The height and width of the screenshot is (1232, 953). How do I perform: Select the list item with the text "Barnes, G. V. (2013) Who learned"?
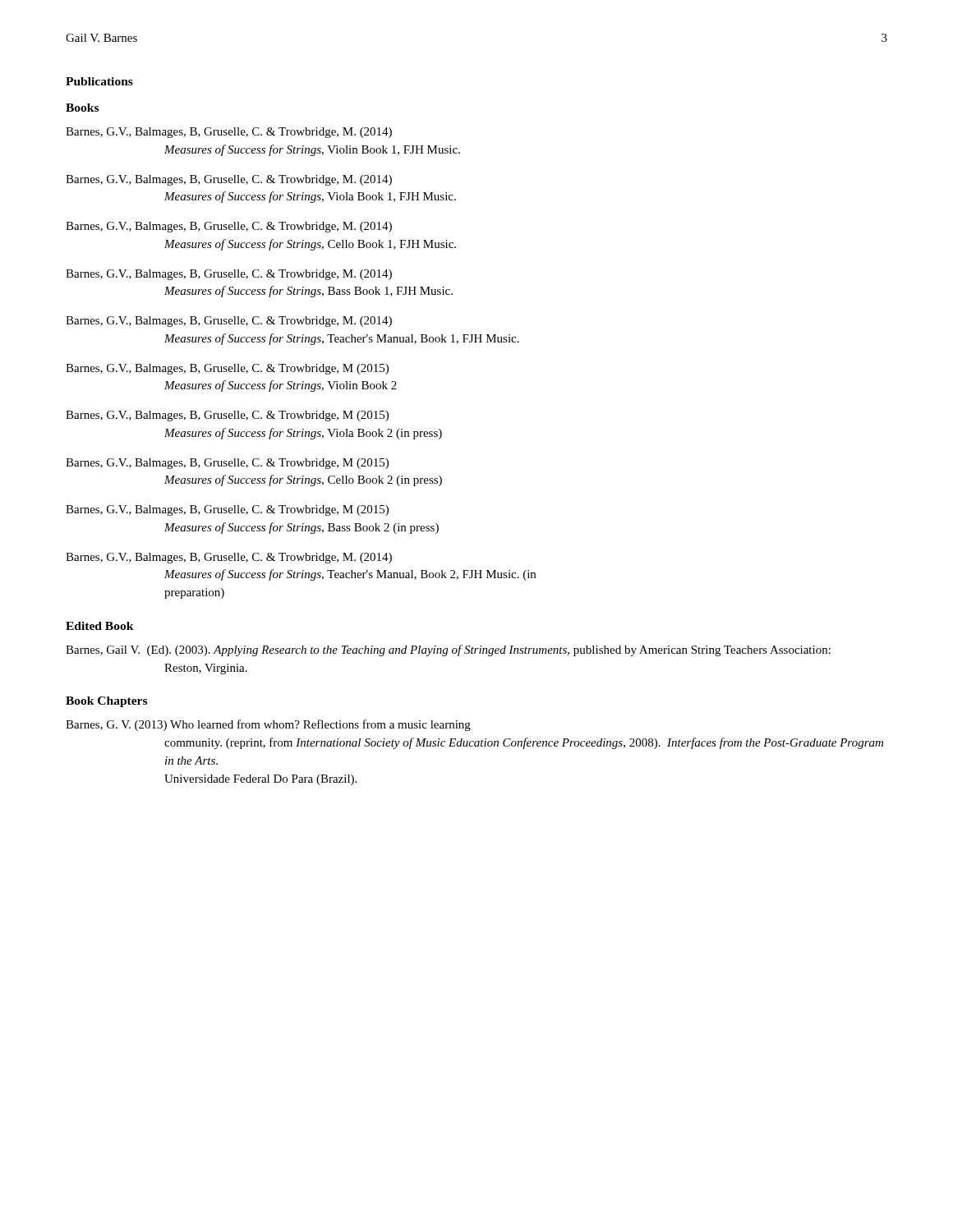point(476,753)
